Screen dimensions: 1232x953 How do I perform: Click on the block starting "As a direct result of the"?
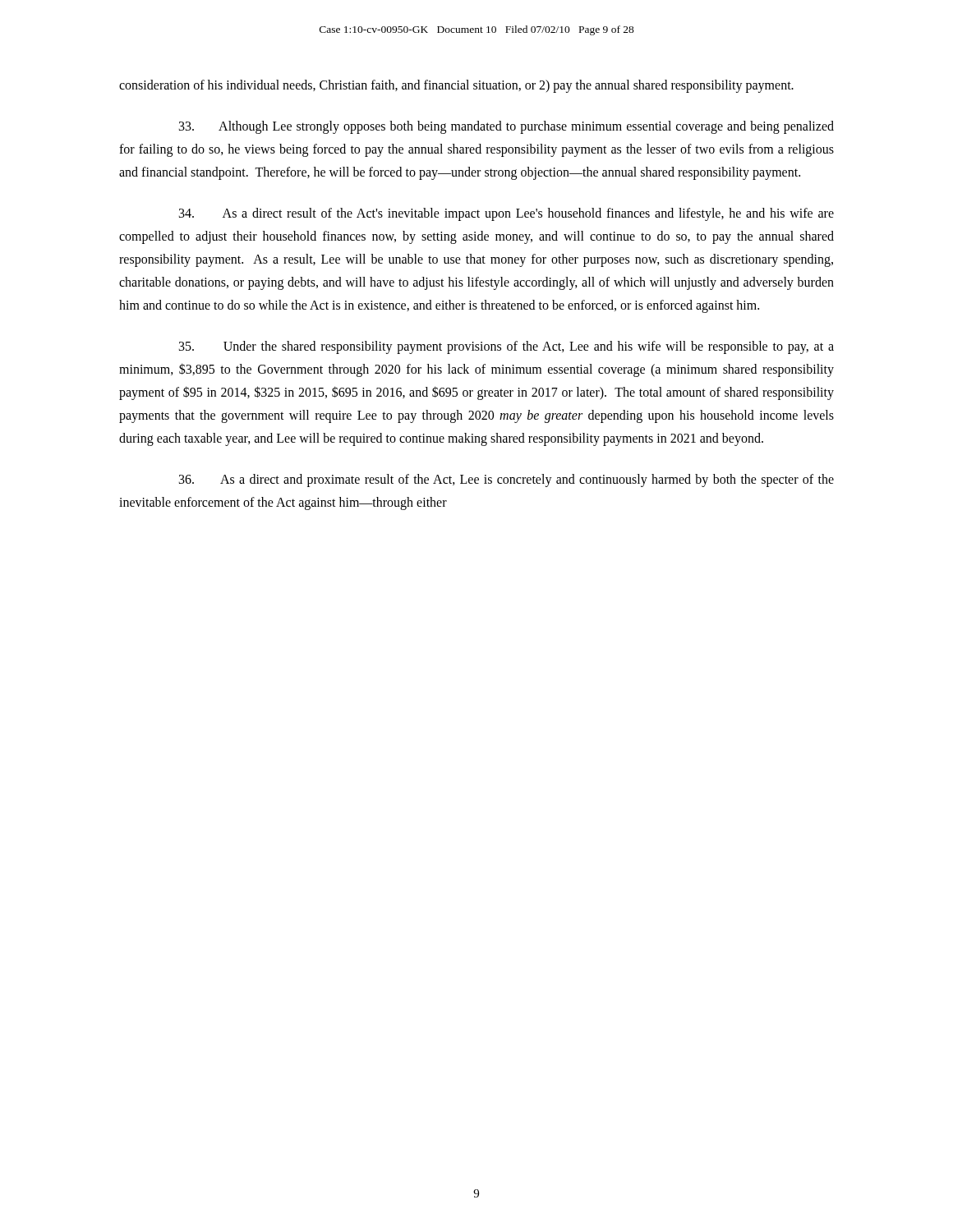(x=476, y=260)
